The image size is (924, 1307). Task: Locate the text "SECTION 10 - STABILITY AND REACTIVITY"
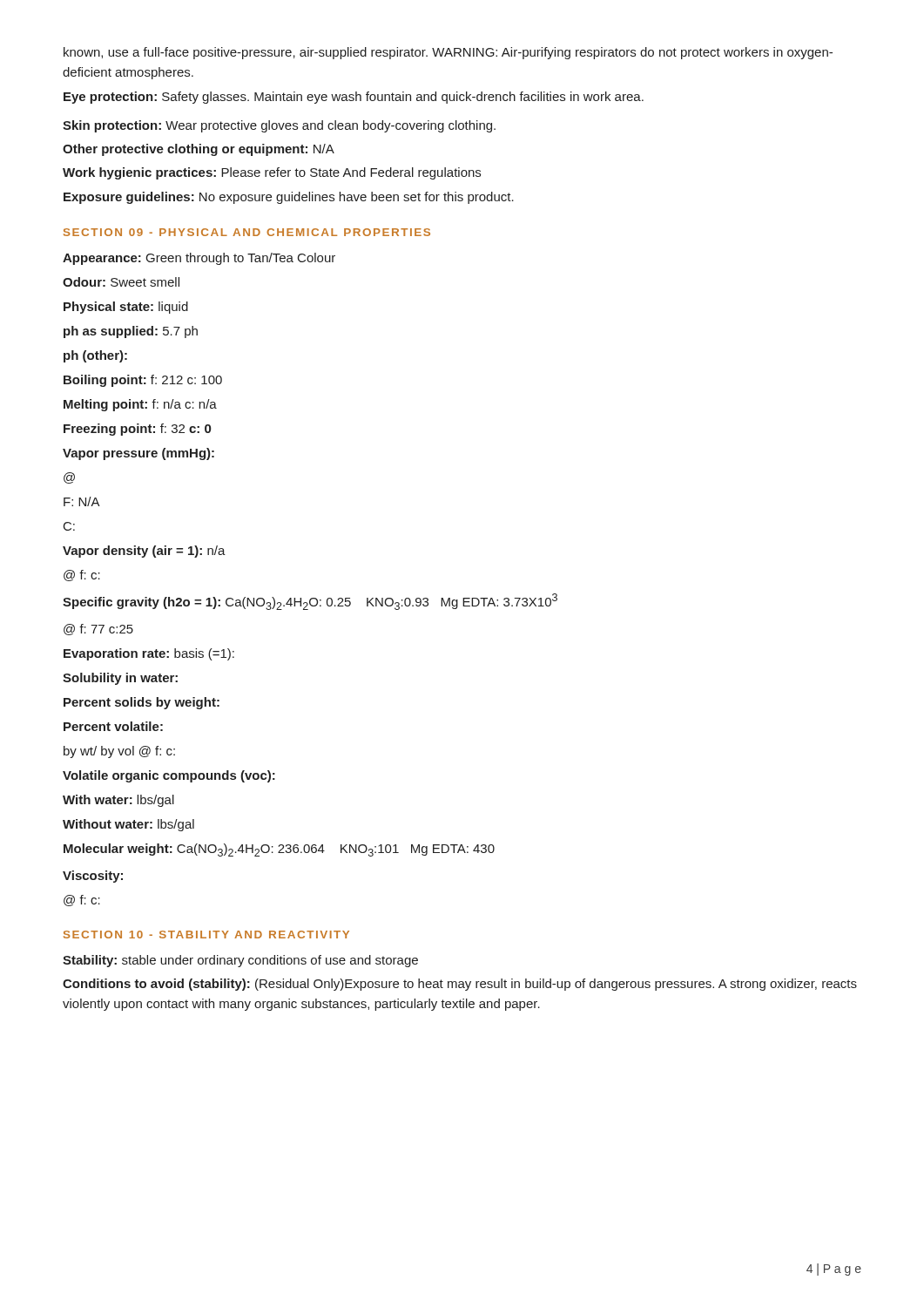click(207, 934)
